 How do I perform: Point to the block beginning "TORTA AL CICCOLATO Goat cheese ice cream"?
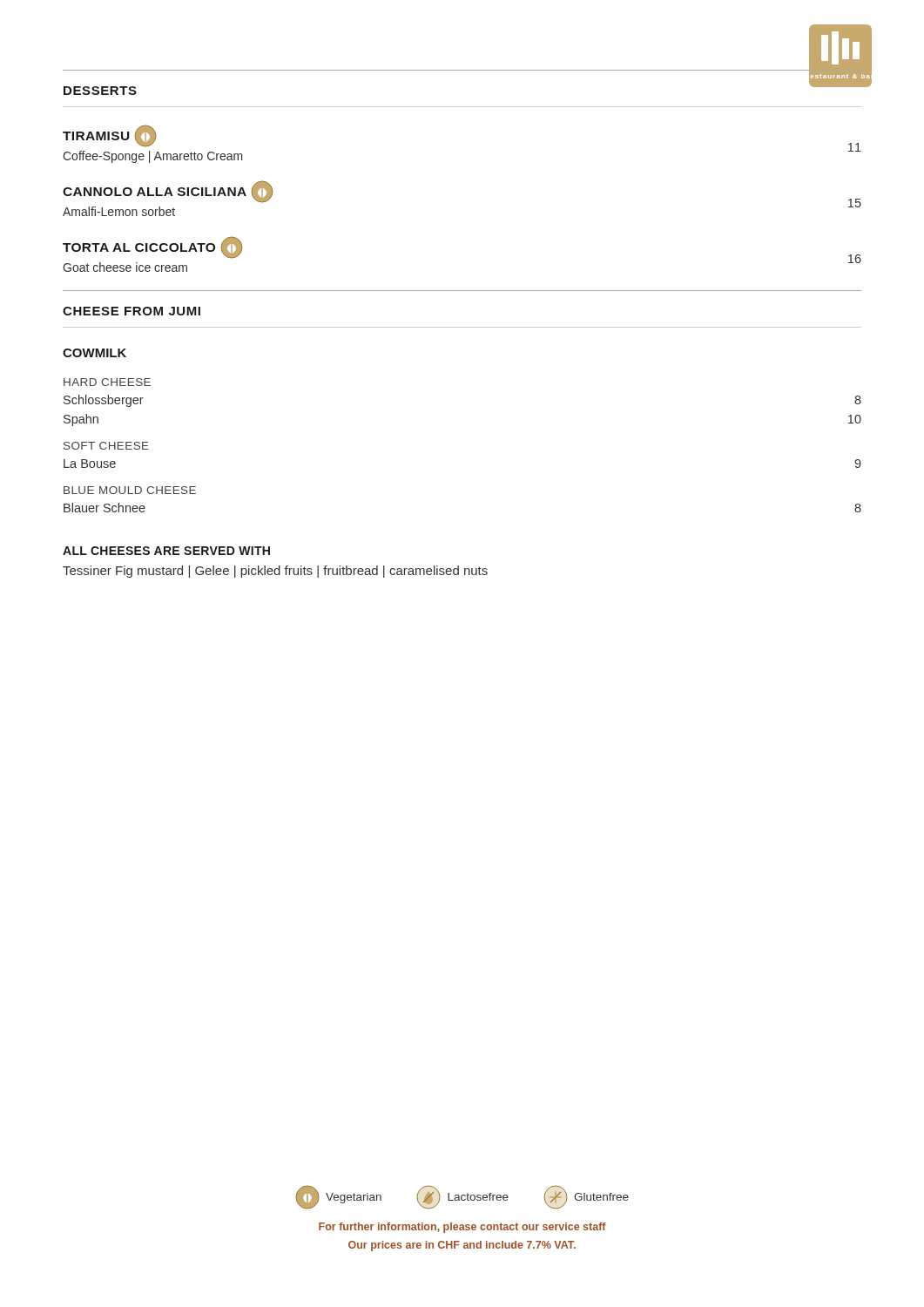(166, 251)
